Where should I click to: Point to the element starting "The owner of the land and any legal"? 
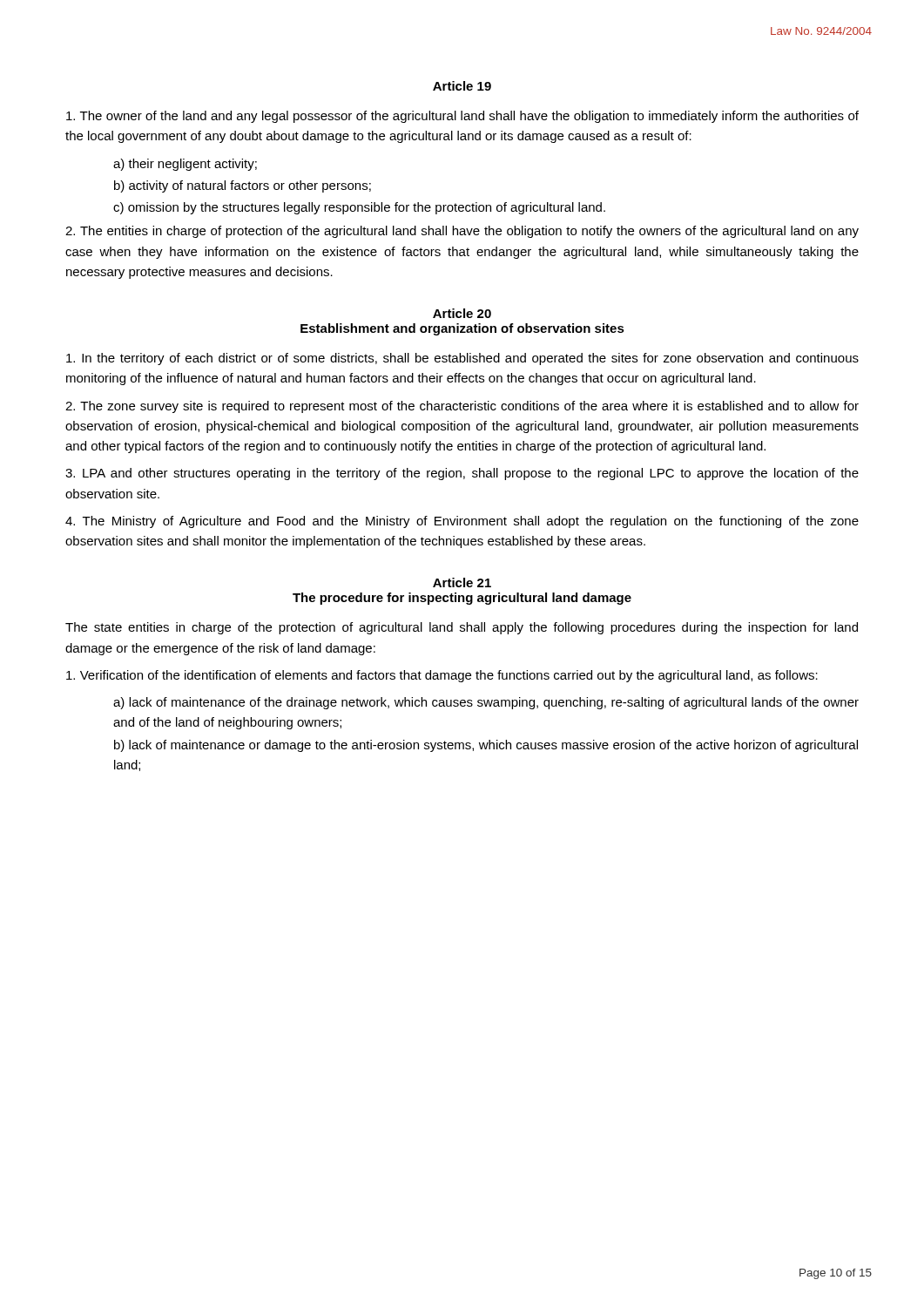coord(462,126)
